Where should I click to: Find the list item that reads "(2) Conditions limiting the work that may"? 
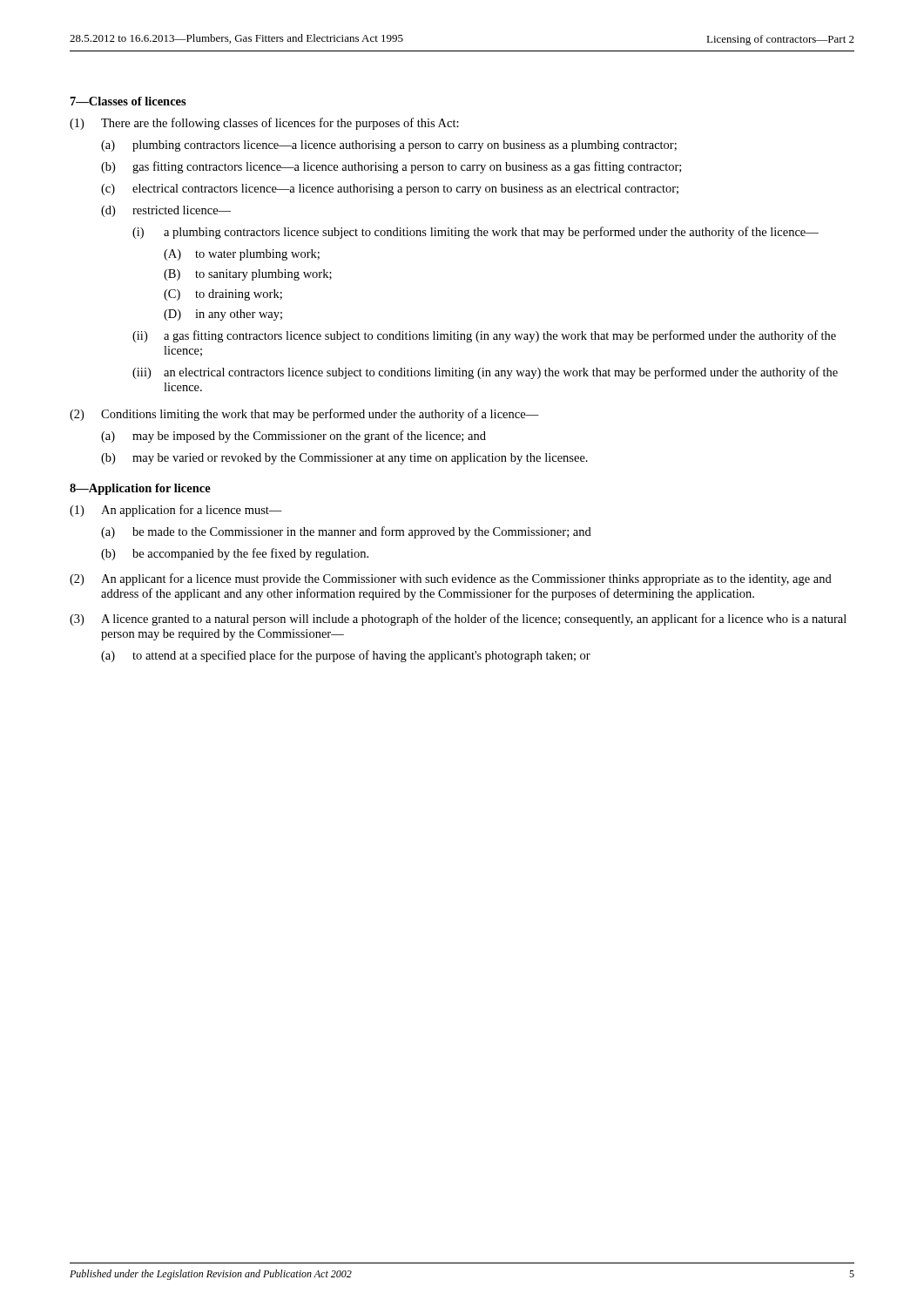pos(462,414)
